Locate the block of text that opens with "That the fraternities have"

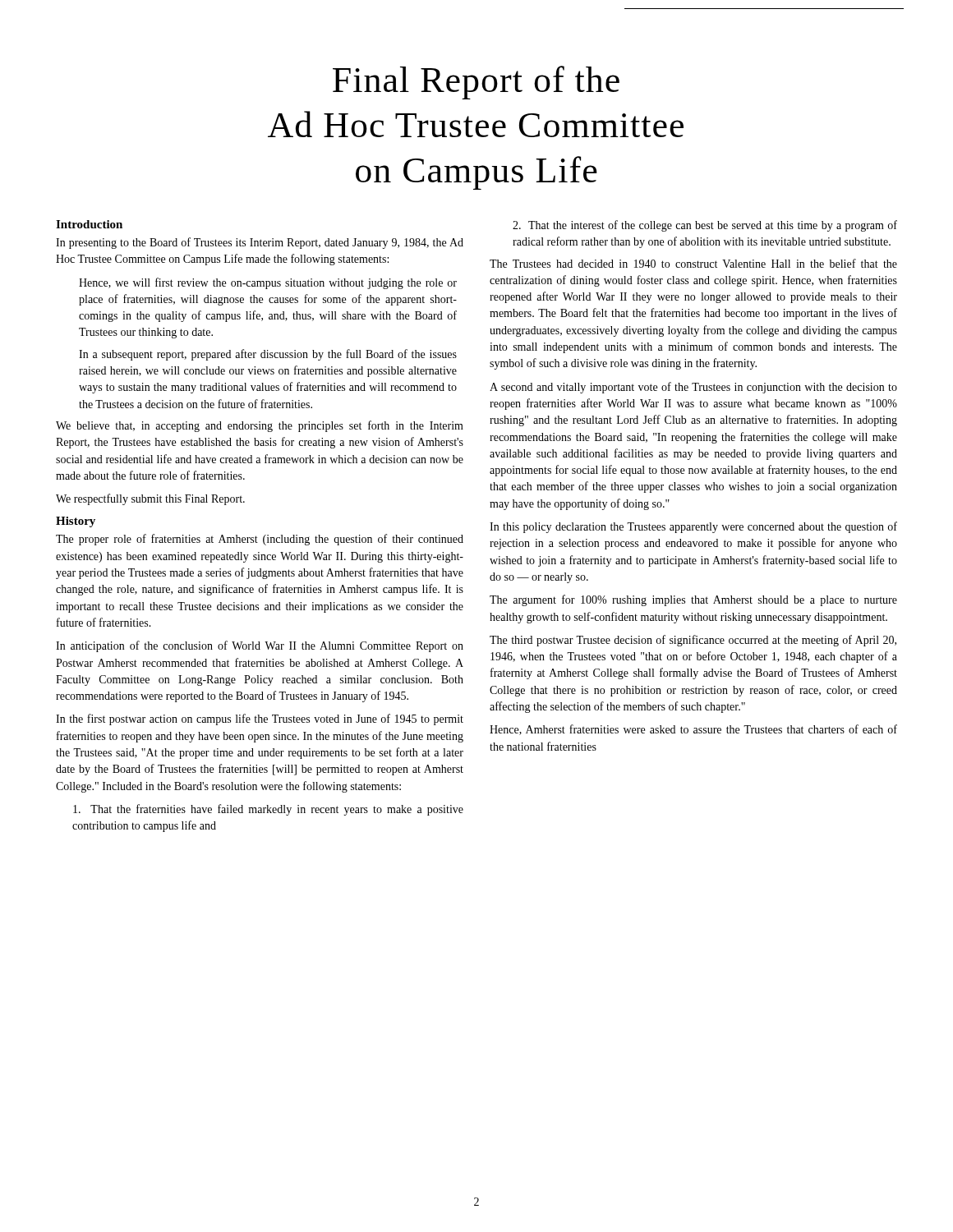[260, 818]
